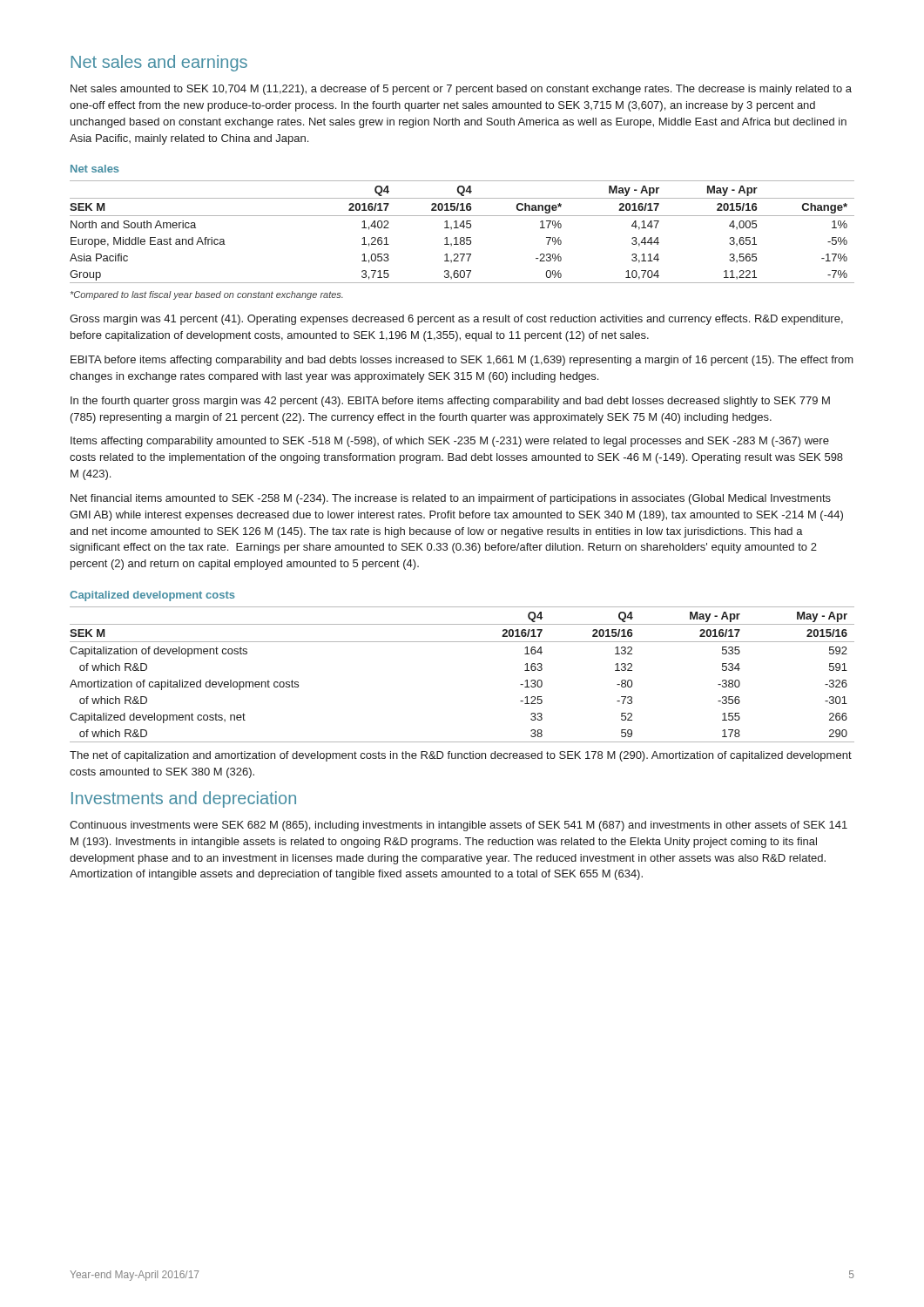
Task: Select the footnote that reads "Compared to last fiscal"
Action: (x=207, y=295)
